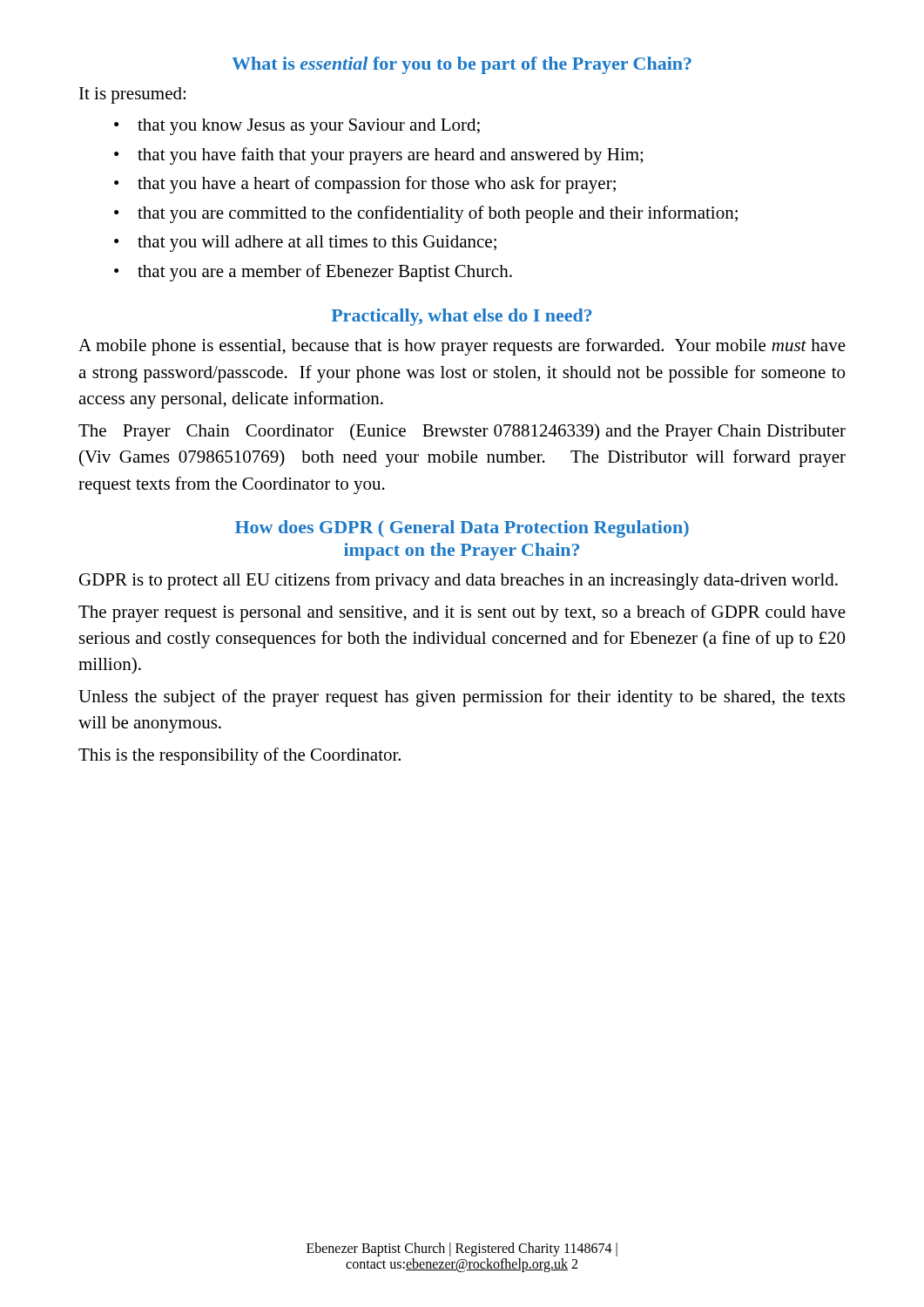Image resolution: width=924 pixels, height=1307 pixels.
Task: Click where it says "Practically, what else do I need?"
Action: [462, 315]
